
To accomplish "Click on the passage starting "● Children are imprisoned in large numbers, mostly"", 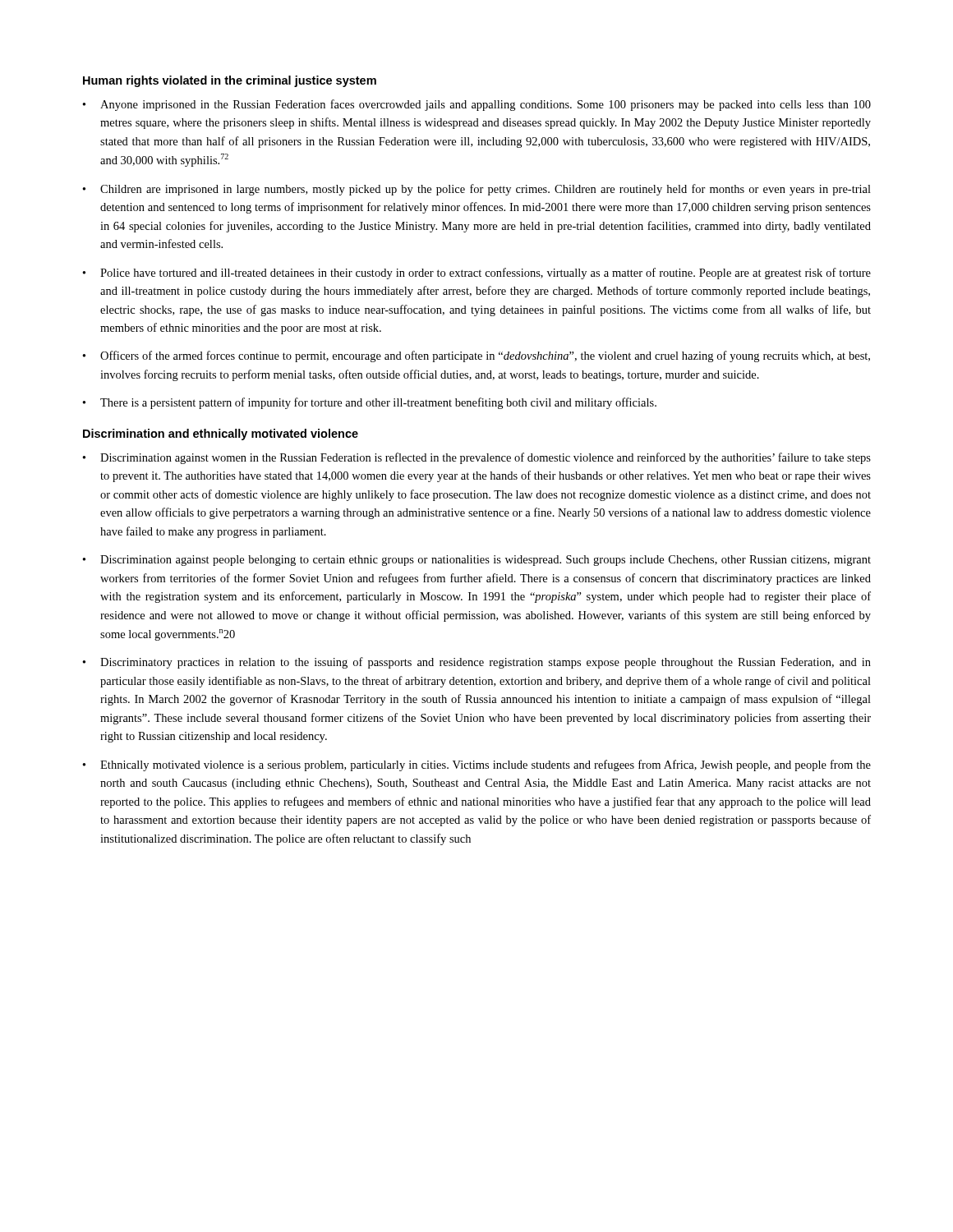I will click(x=476, y=217).
